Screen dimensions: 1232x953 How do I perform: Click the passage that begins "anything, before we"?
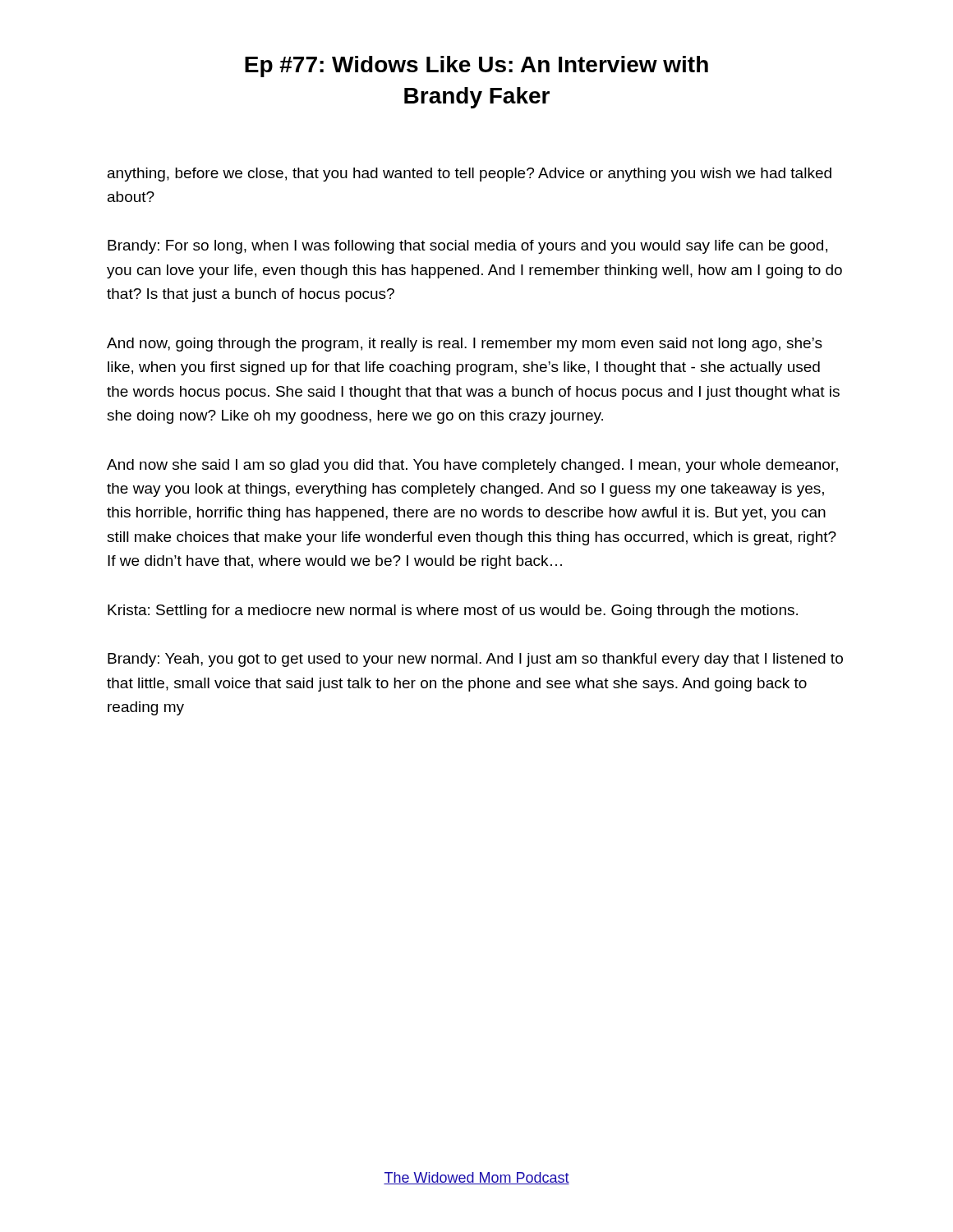pyautogui.click(x=470, y=185)
